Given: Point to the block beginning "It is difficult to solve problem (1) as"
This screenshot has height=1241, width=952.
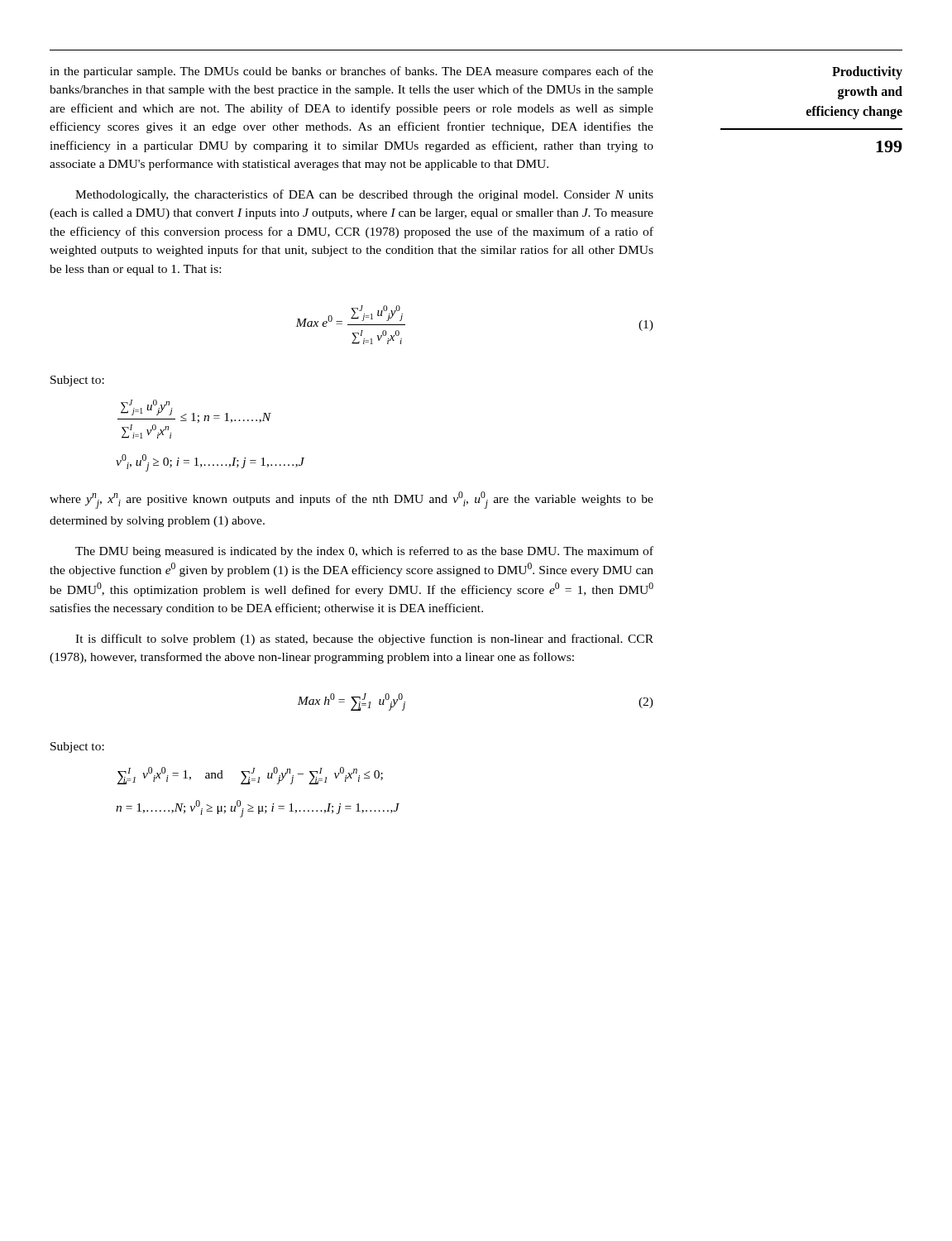Looking at the screenshot, I should [352, 647].
